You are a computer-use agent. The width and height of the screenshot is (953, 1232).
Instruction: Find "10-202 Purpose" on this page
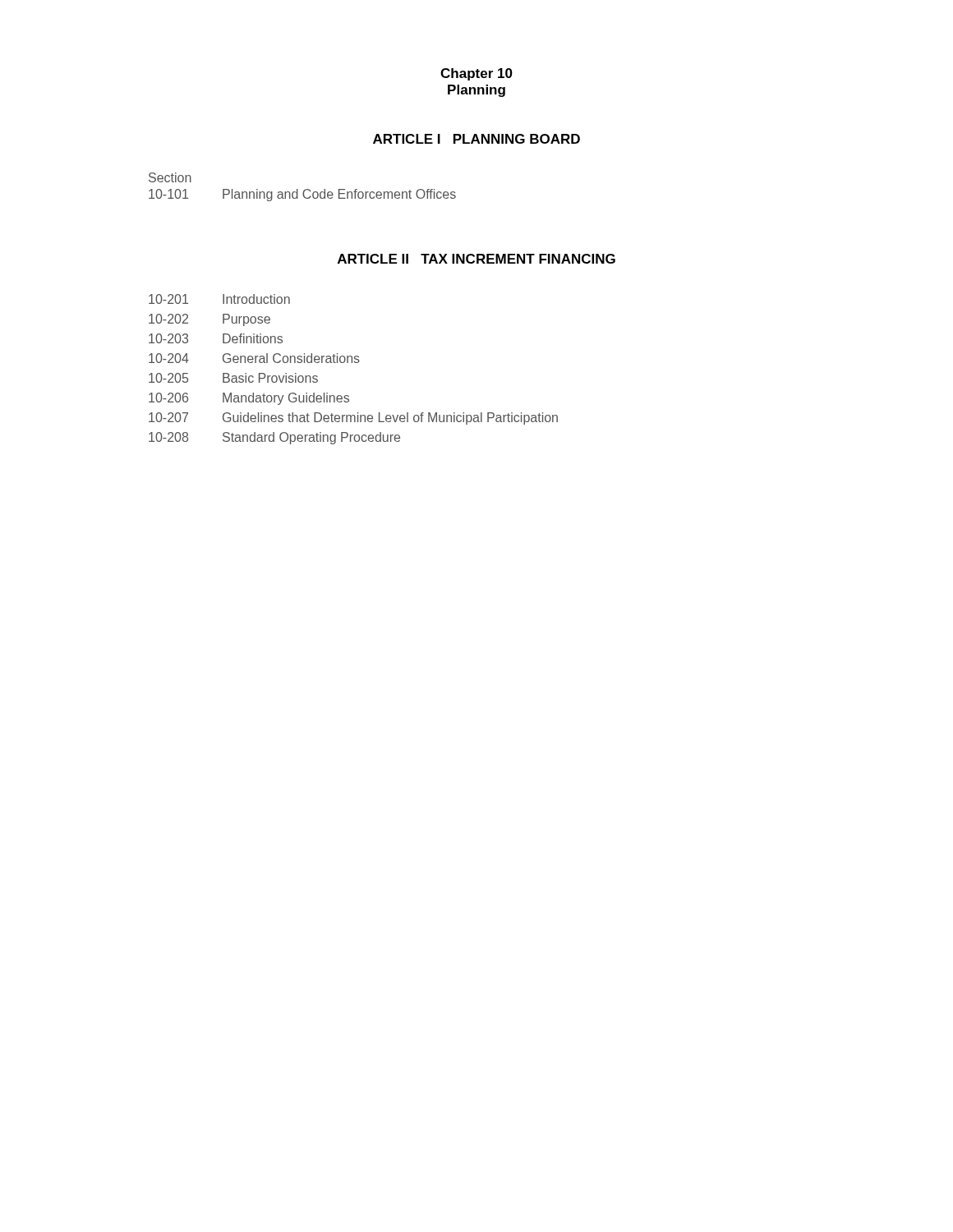(x=175, y=320)
